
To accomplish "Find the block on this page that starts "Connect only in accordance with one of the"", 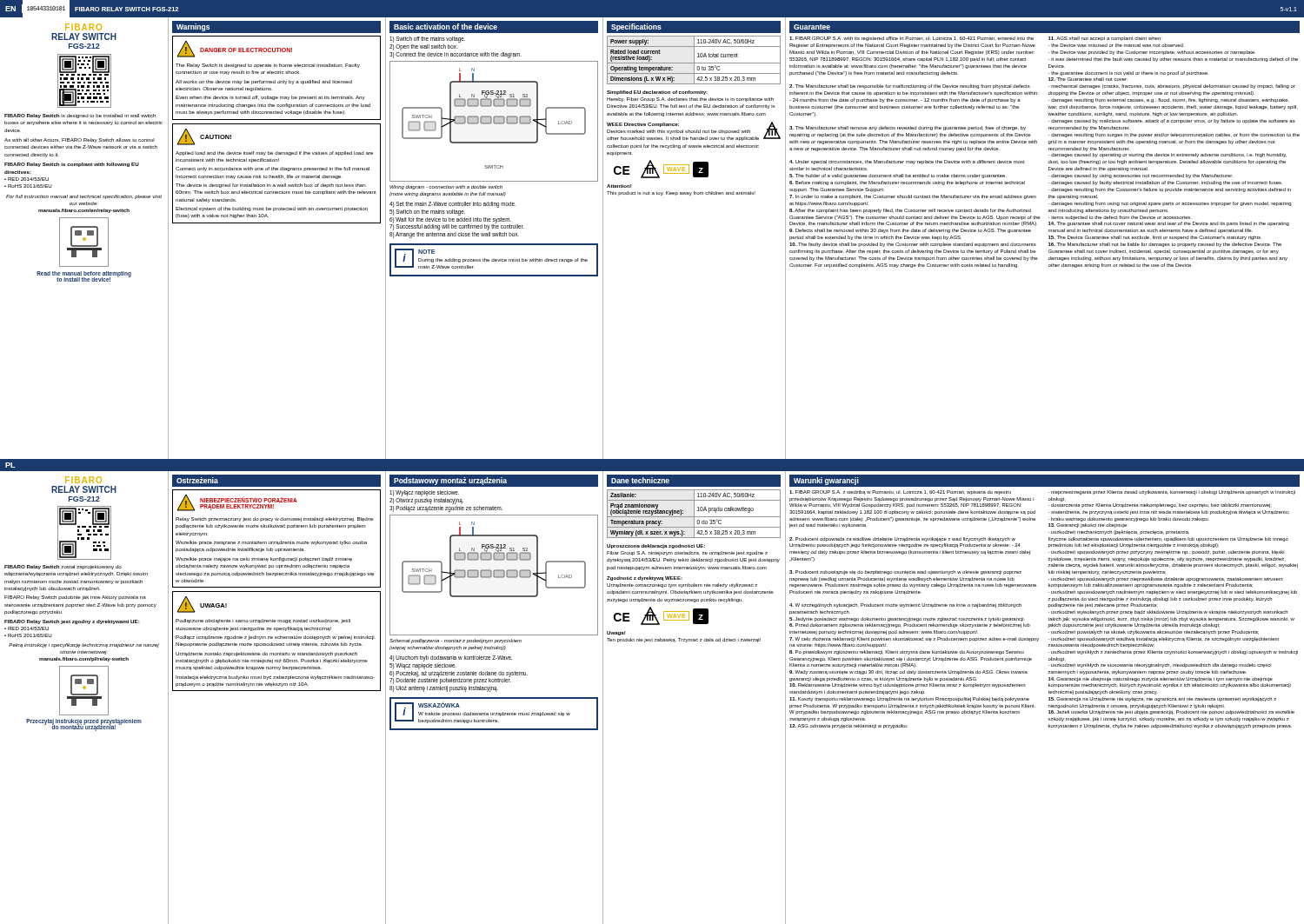I will (273, 172).
